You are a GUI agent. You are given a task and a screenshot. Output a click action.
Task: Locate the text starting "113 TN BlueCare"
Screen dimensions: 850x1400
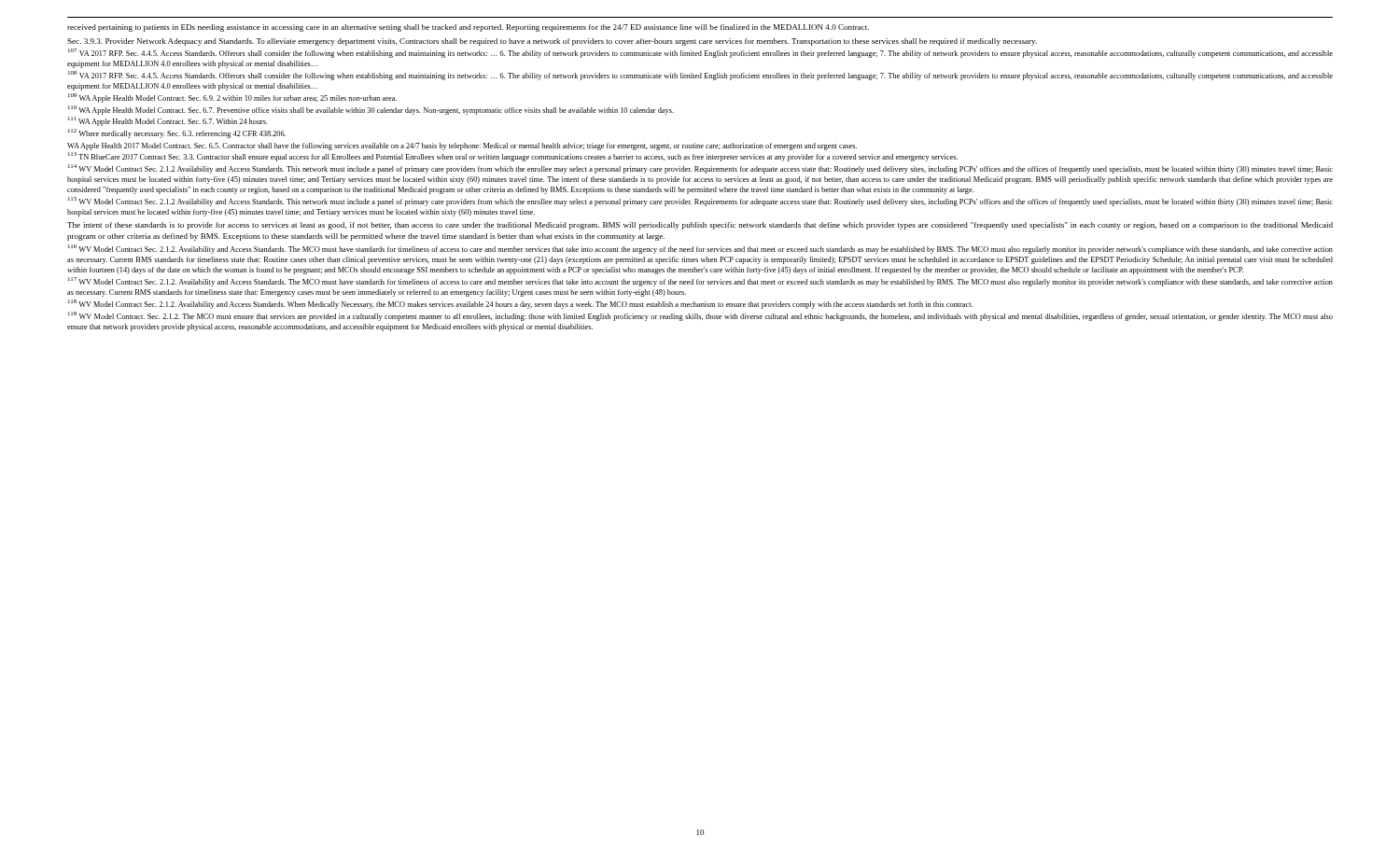[513, 157]
